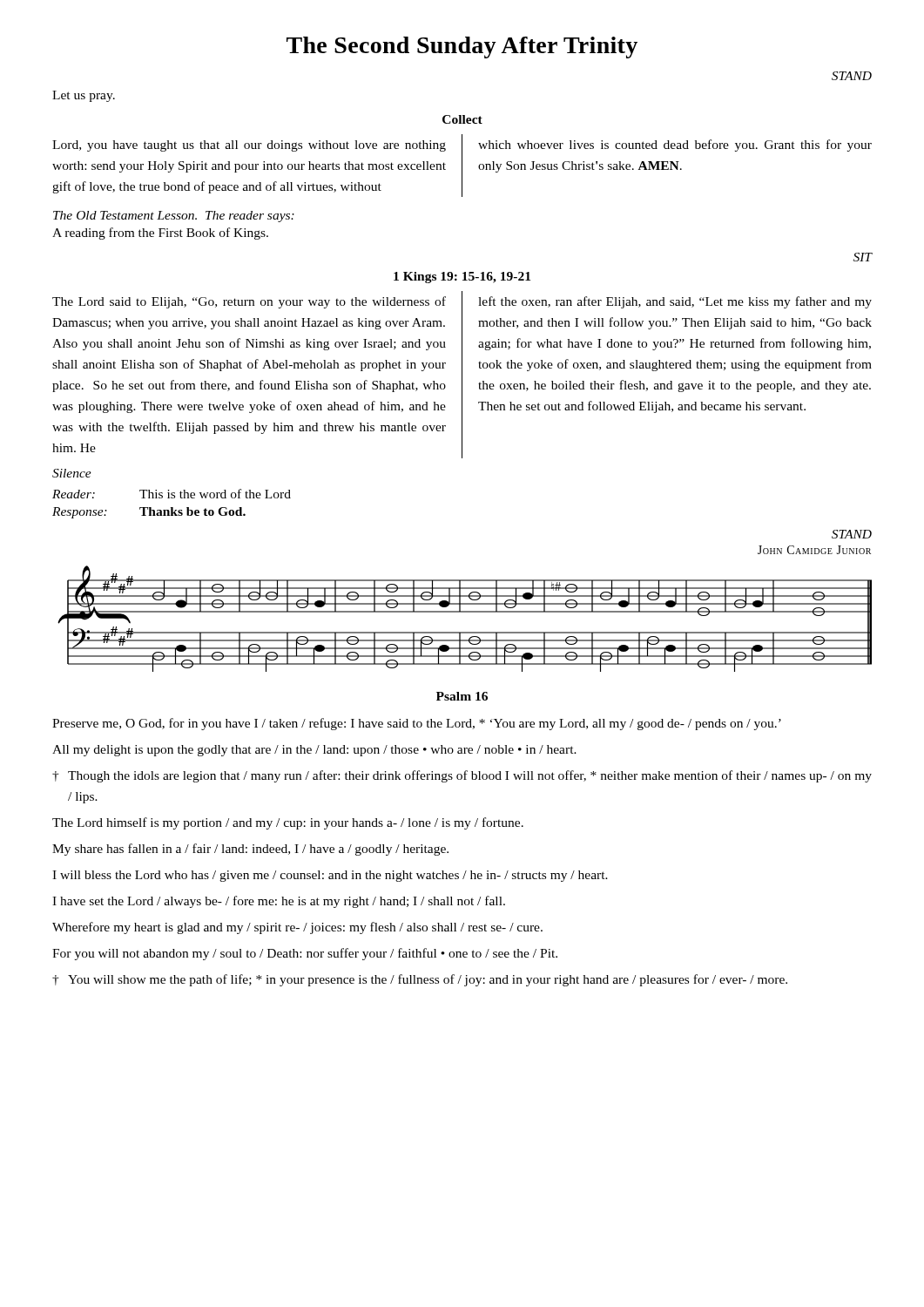Locate the section header containing "1 Kings 19:"

462,276
